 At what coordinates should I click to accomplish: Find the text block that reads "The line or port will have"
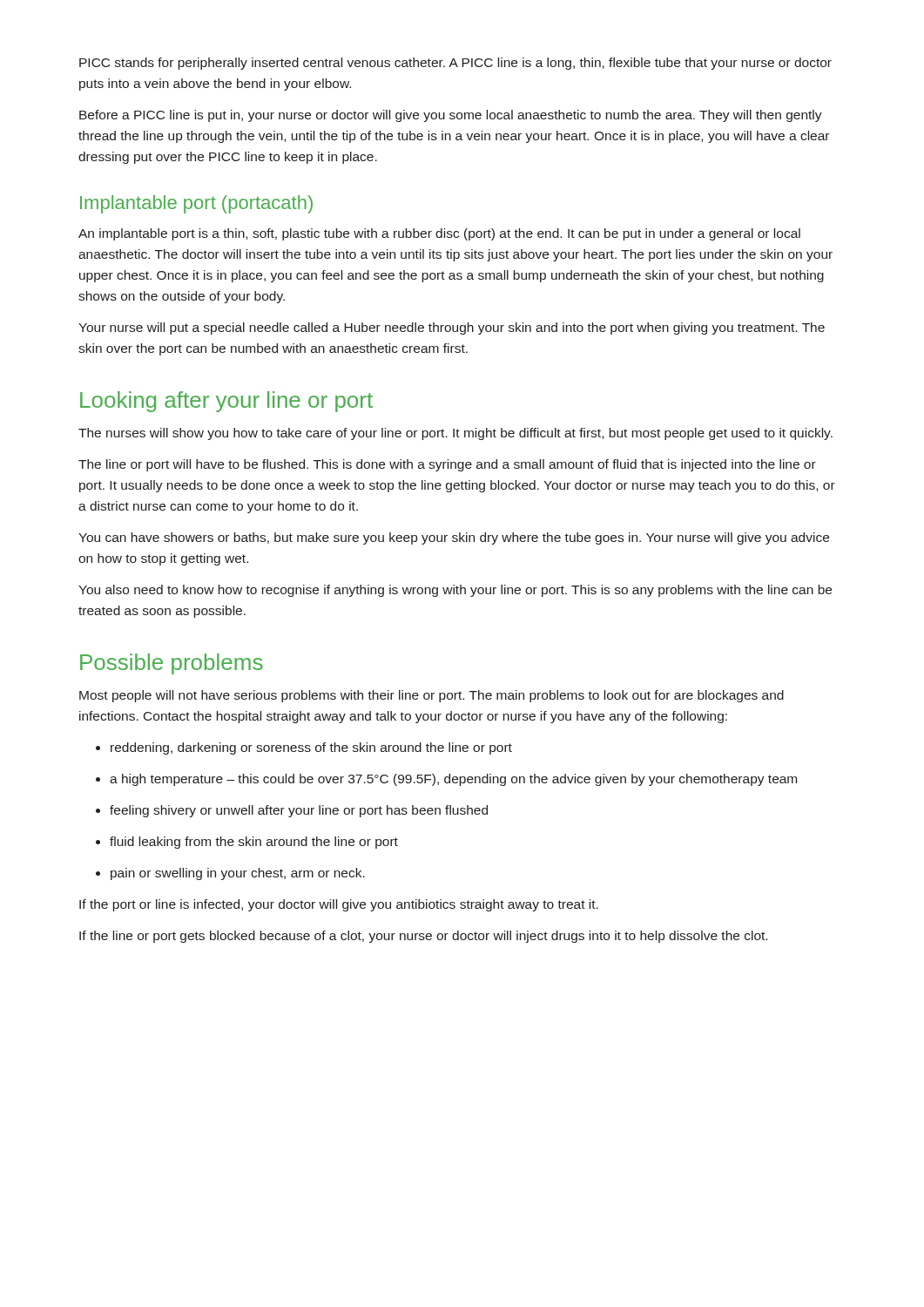(462, 486)
